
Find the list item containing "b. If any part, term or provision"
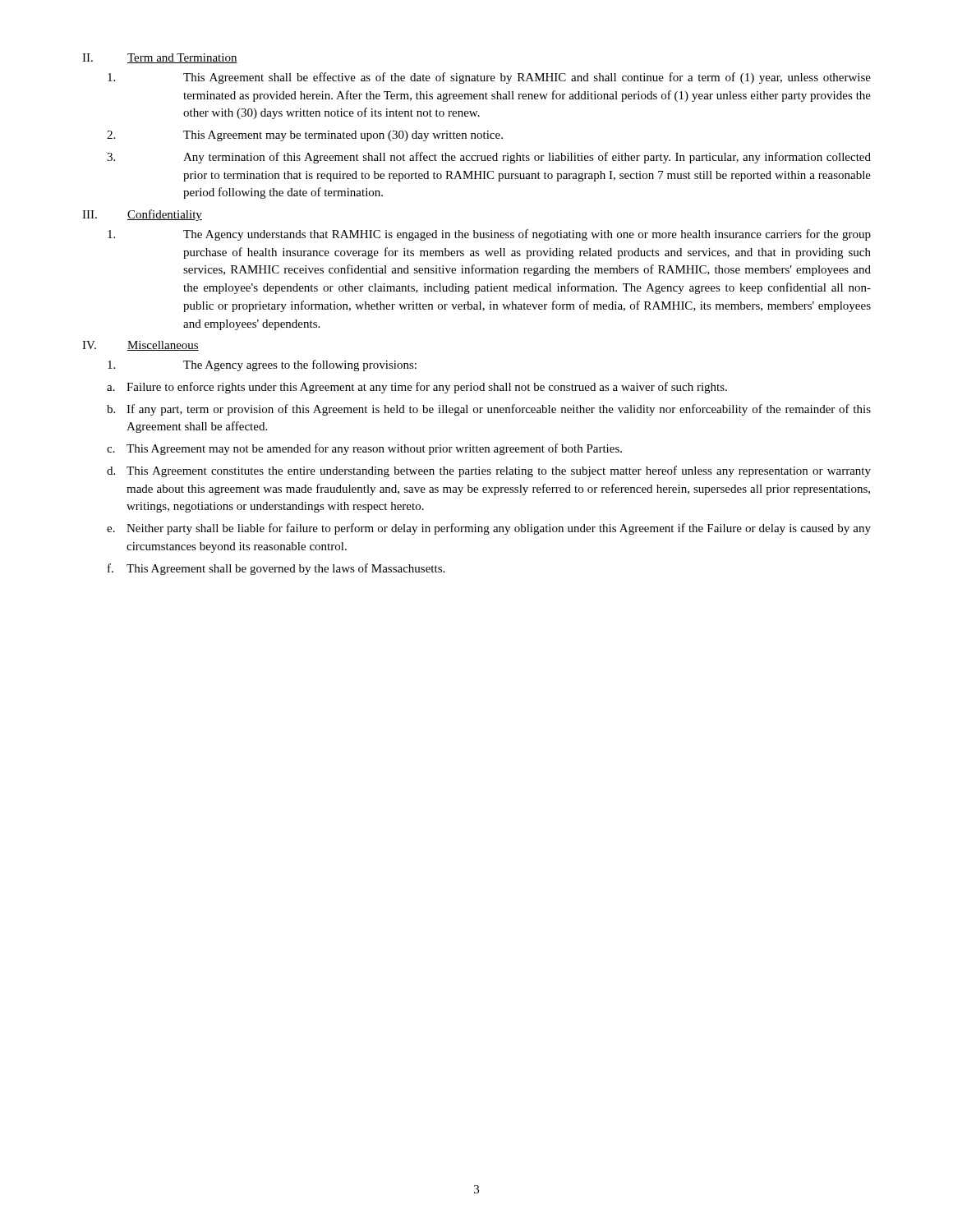tap(489, 418)
